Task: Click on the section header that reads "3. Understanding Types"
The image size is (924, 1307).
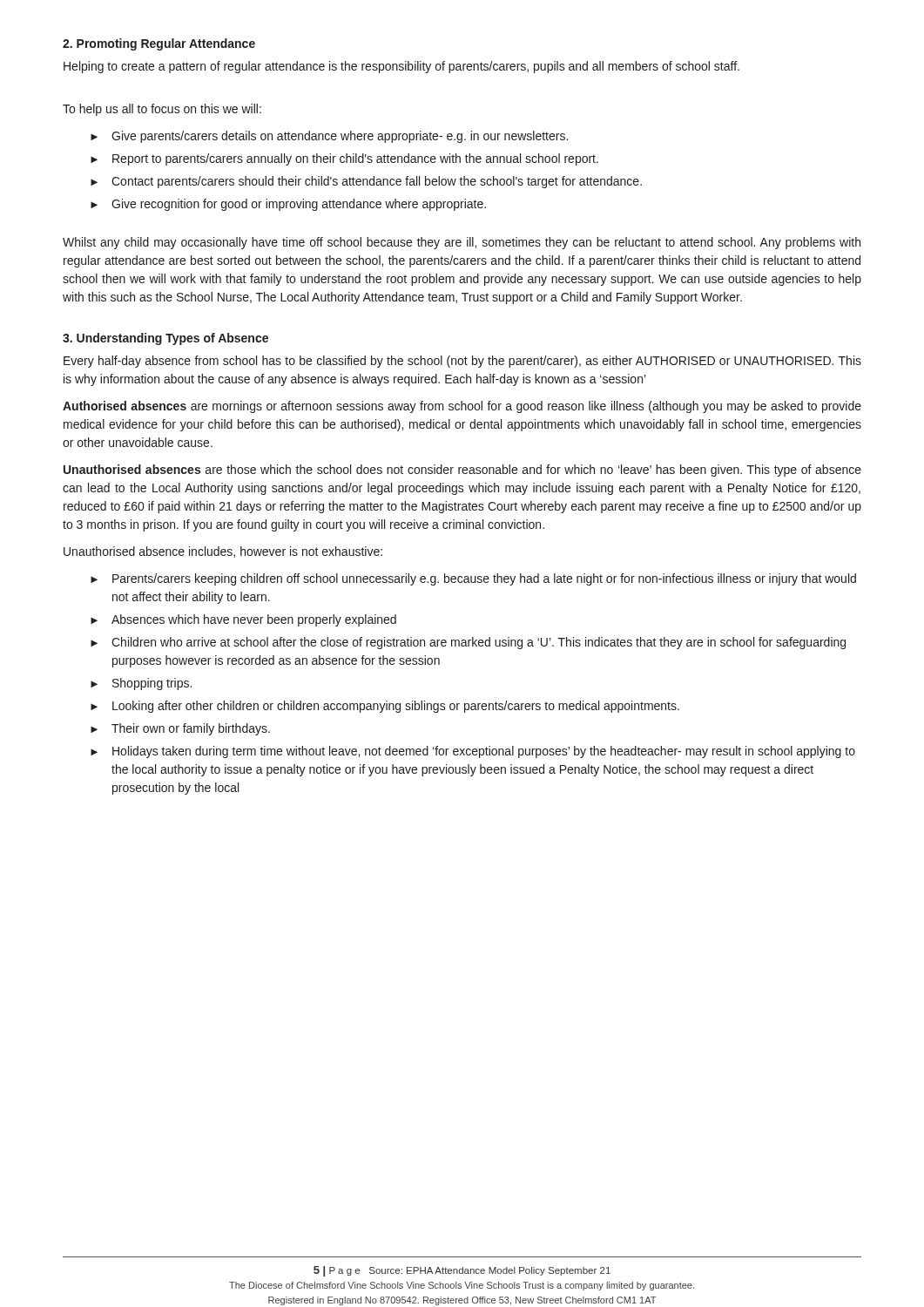Action: tap(166, 338)
